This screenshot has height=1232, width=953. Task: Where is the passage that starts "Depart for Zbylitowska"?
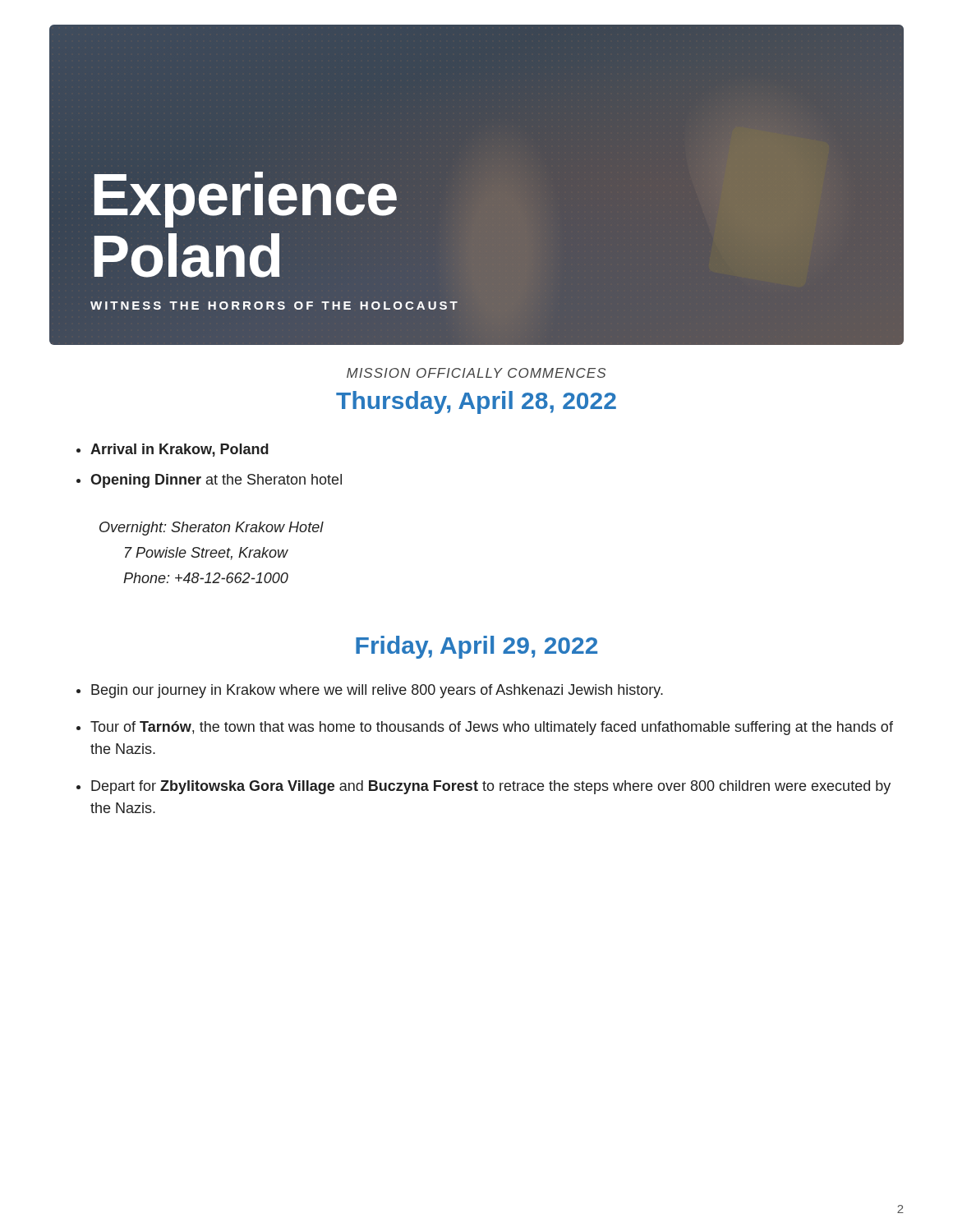coord(491,797)
